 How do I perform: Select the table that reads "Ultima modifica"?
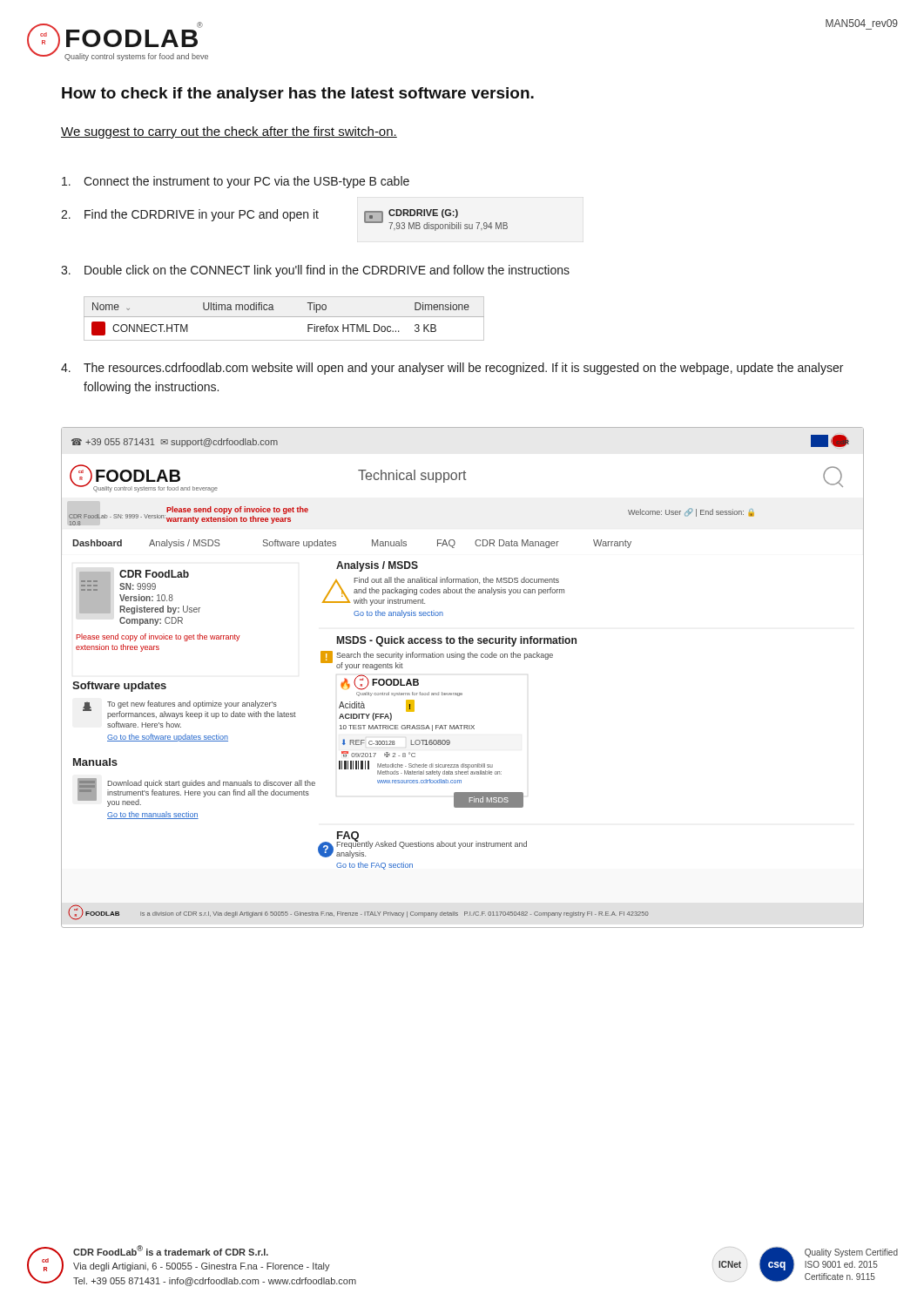[x=301, y=319]
